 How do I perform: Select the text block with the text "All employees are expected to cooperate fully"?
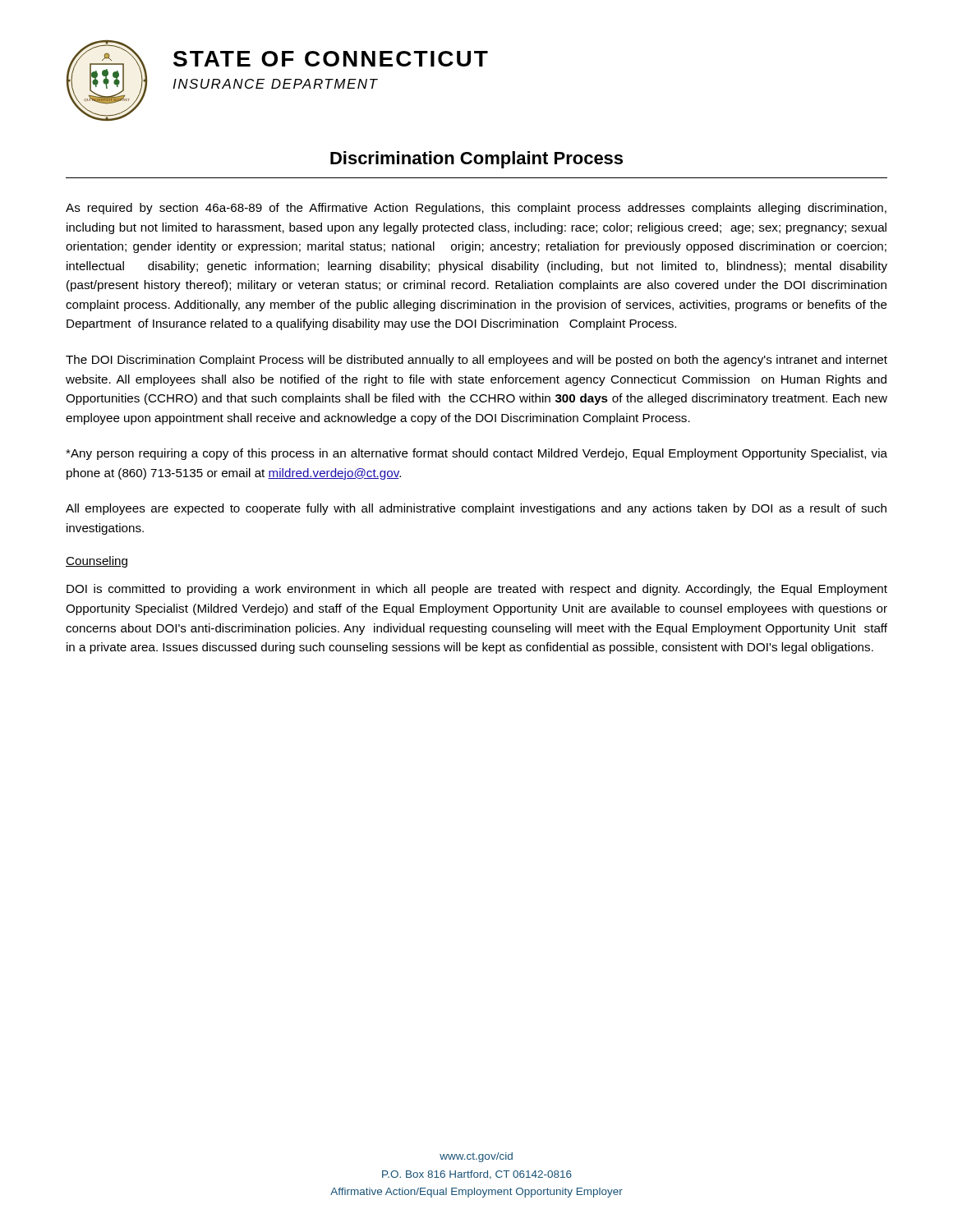[x=476, y=518]
